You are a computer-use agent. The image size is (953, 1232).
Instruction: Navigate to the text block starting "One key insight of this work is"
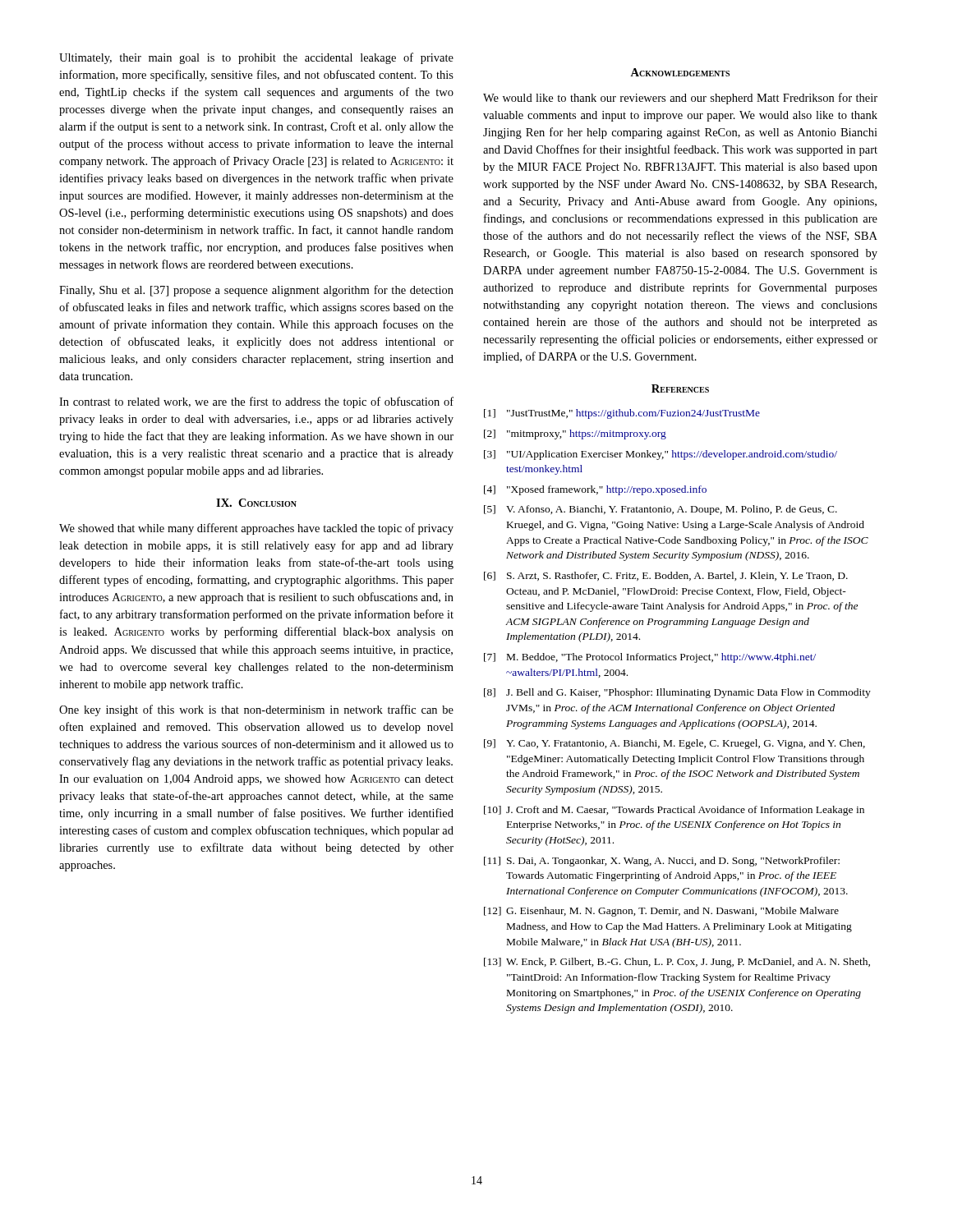pos(256,787)
